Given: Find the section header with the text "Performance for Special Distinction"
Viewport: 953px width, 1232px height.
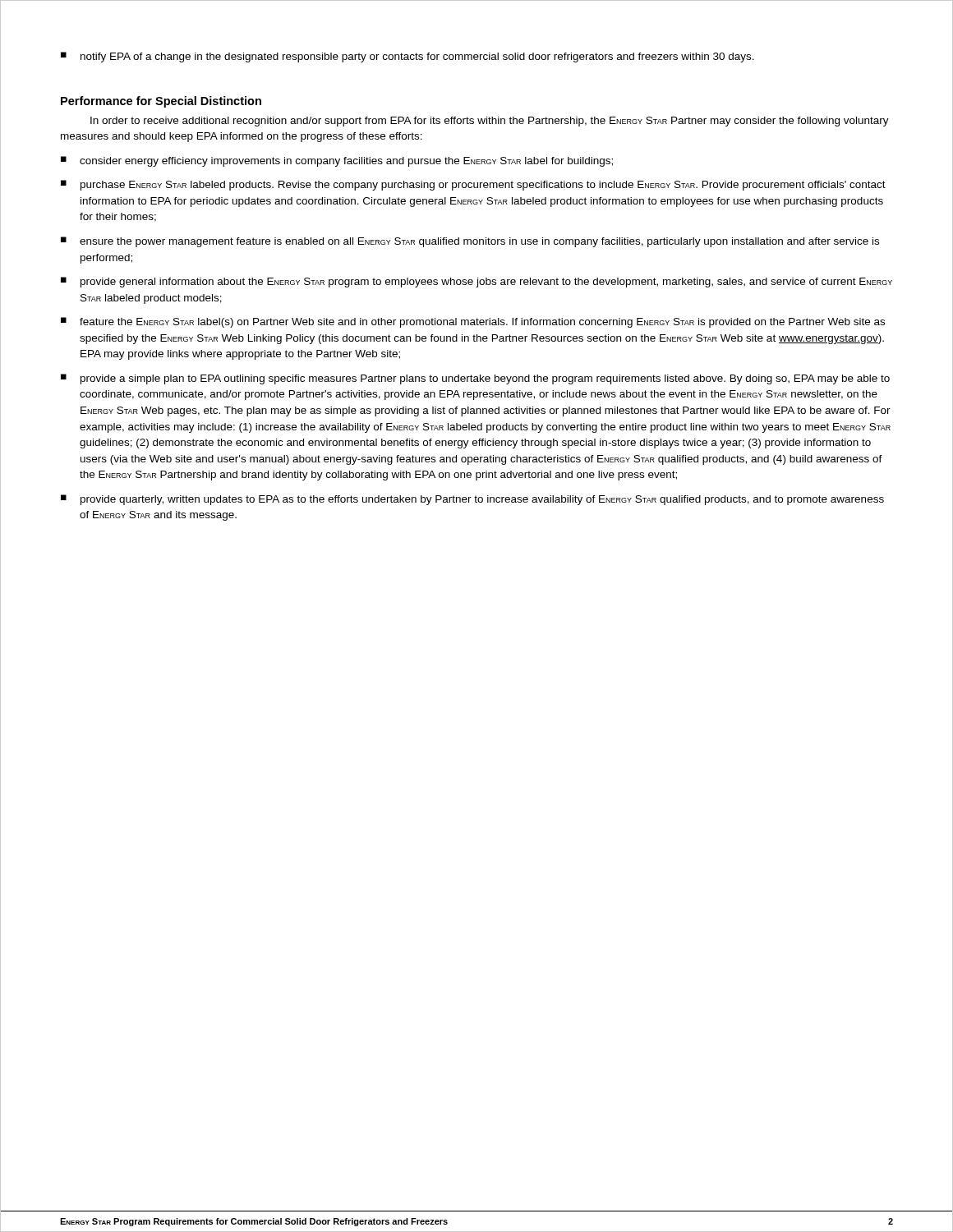Looking at the screenshot, I should pos(161,101).
